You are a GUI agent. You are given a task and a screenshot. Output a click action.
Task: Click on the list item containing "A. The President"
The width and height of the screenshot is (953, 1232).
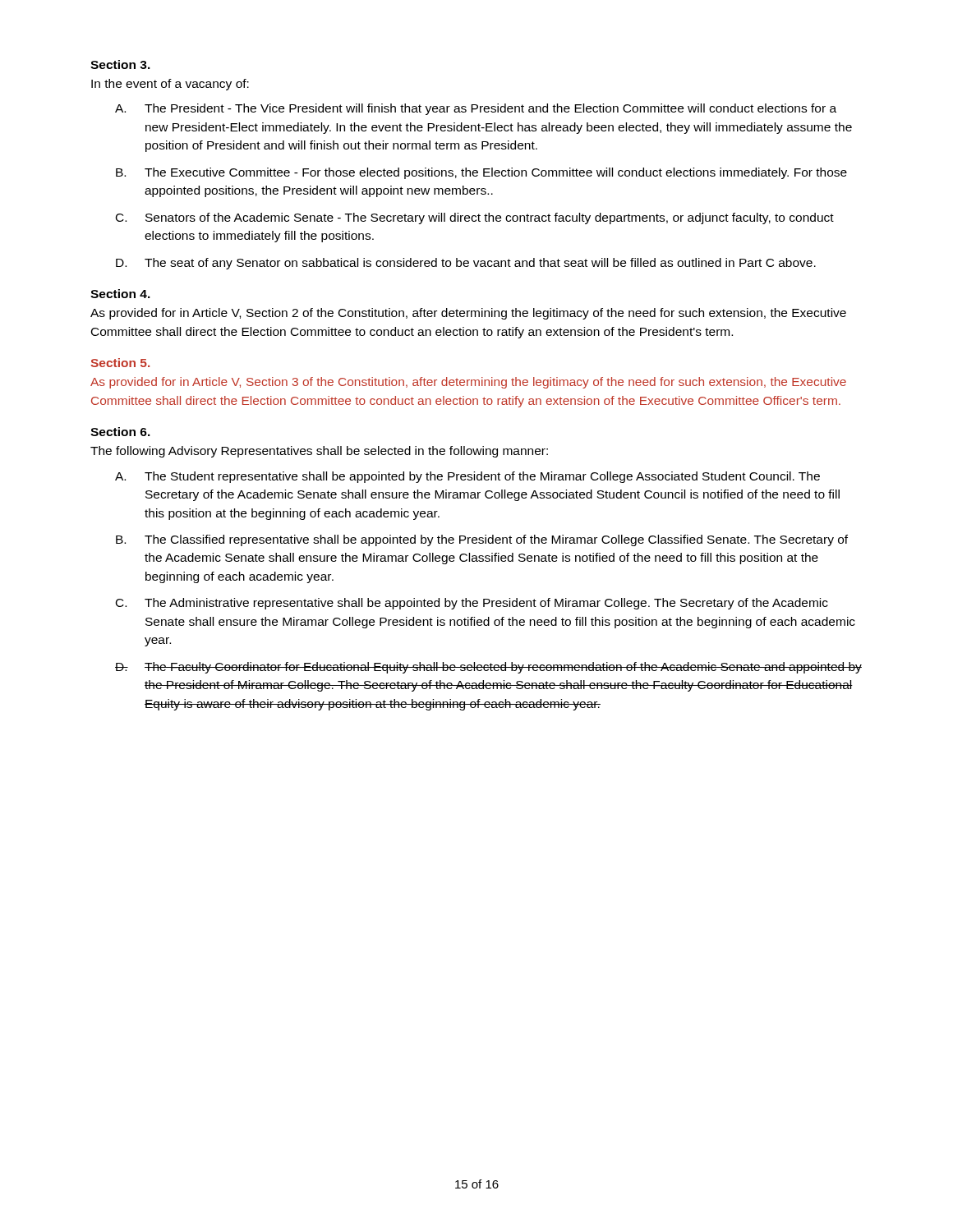(x=489, y=127)
